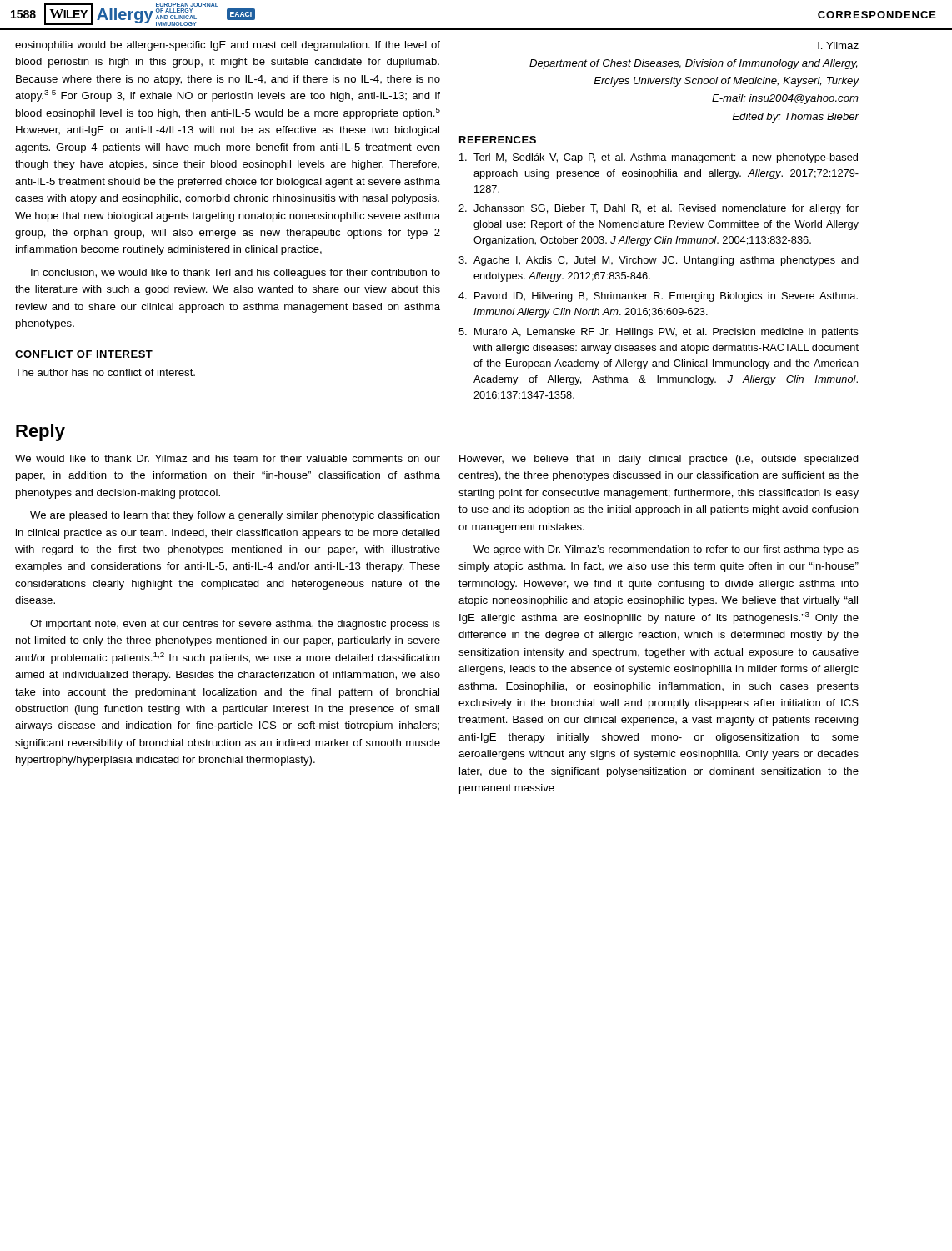This screenshot has width=952, height=1251.
Task: Click the passage that begins "4. Pavord ID, Hilvering B, Shrimanker R."
Action: click(659, 304)
